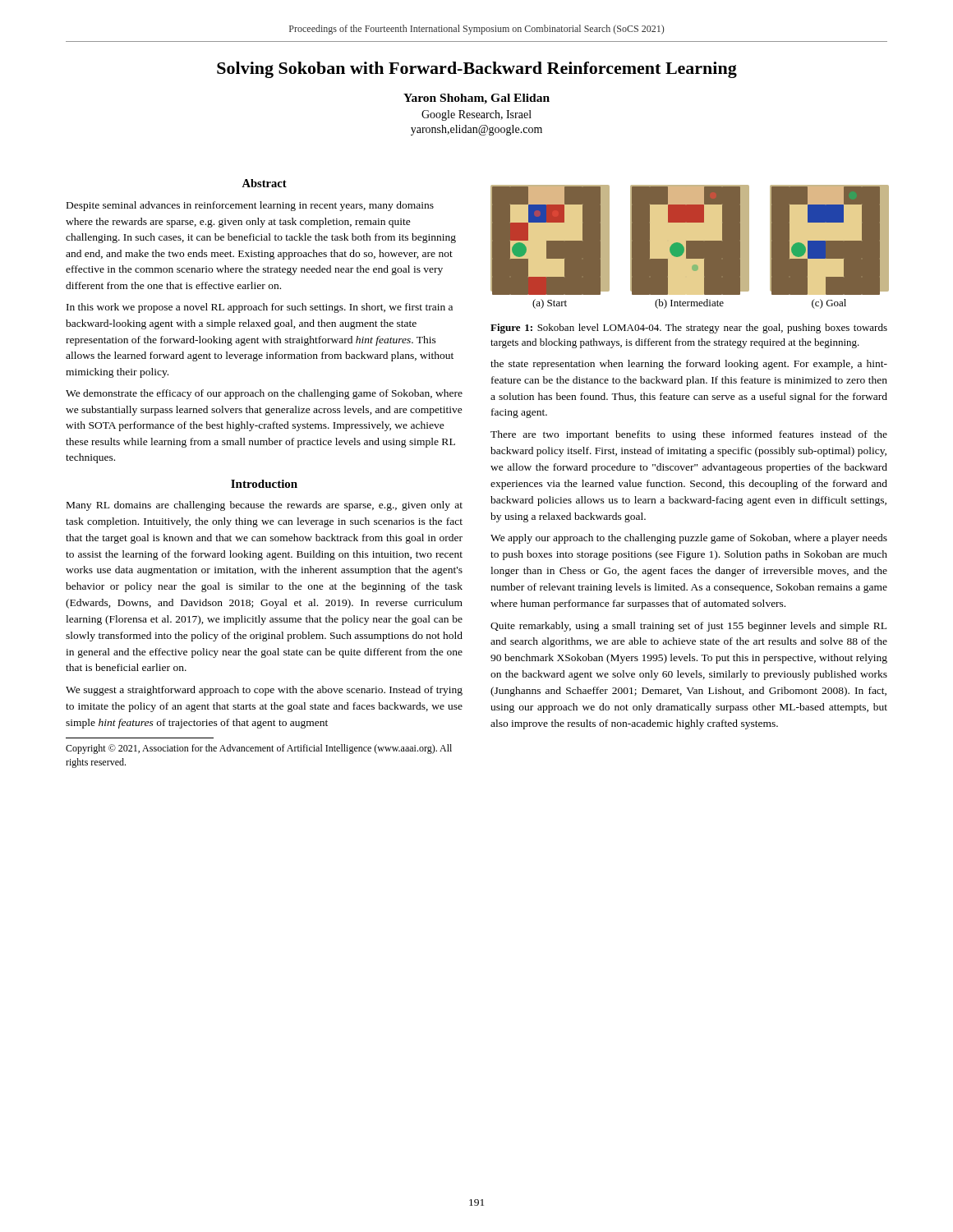Image resolution: width=953 pixels, height=1232 pixels.
Task: Click on the text block that says "There are two important"
Action: [689, 475]
